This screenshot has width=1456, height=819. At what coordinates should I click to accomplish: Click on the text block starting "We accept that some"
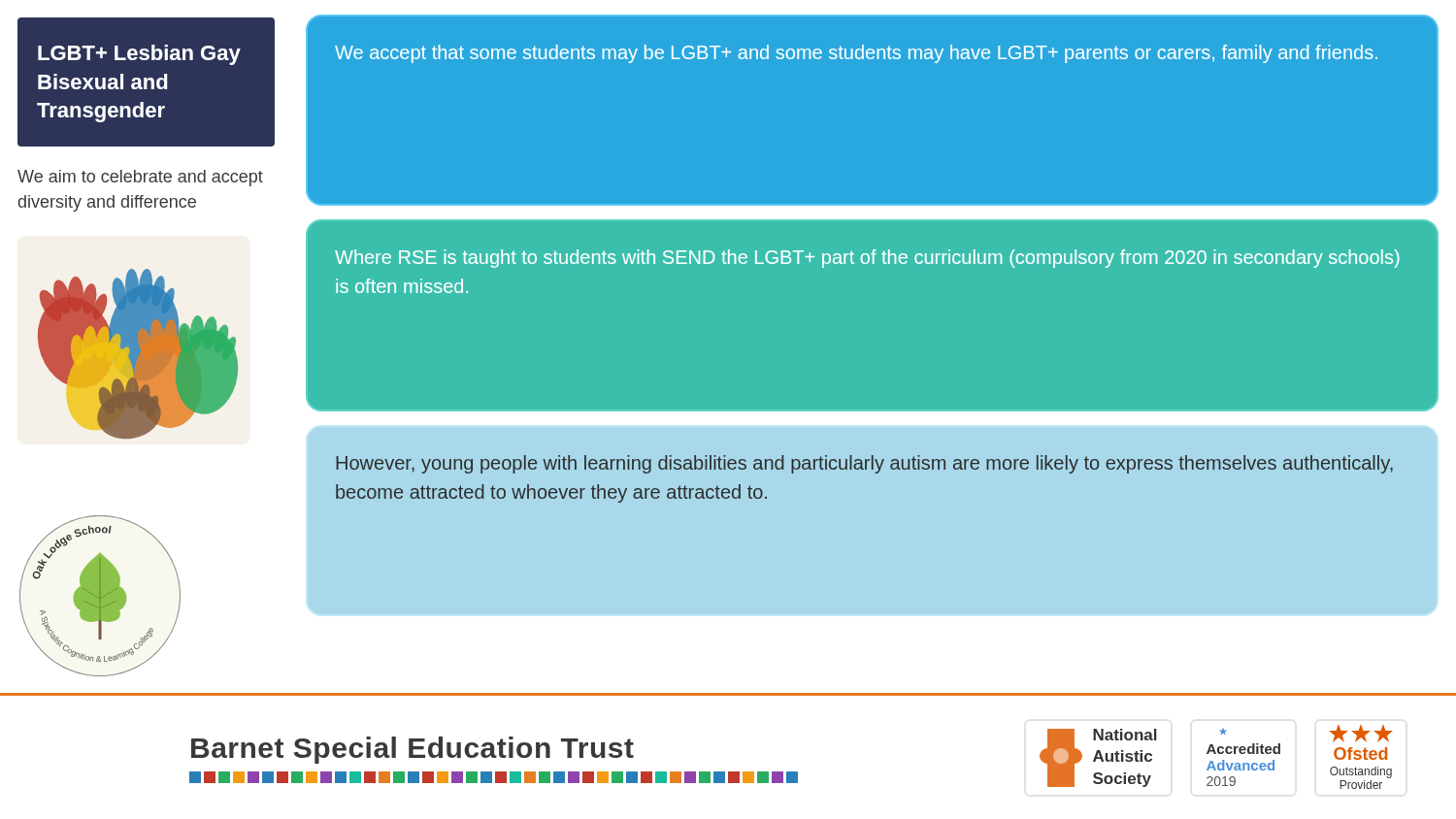(857, 52)
